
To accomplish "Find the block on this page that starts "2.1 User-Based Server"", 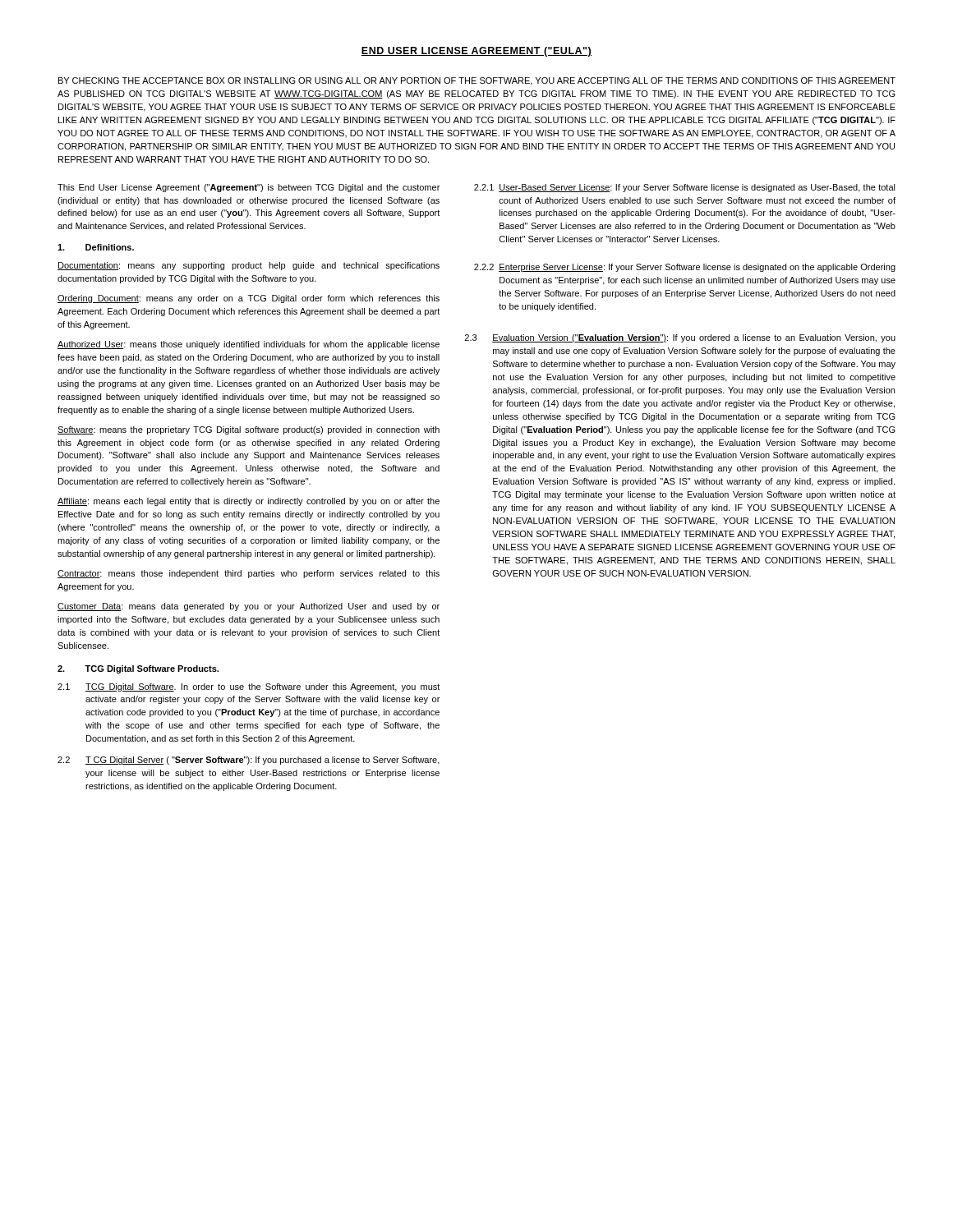I will pos(680,214).
